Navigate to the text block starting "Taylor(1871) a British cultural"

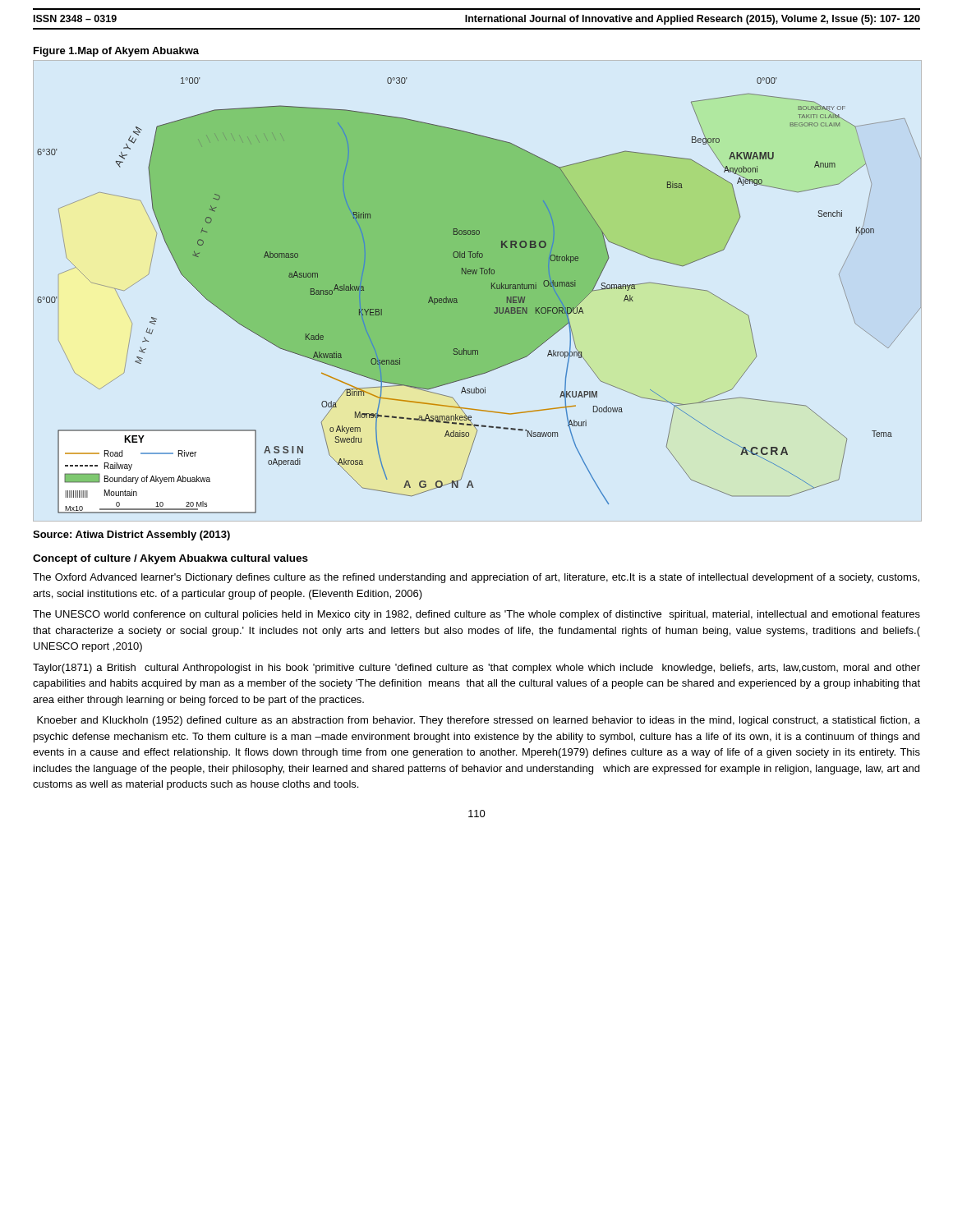click(x=476, y=683)
